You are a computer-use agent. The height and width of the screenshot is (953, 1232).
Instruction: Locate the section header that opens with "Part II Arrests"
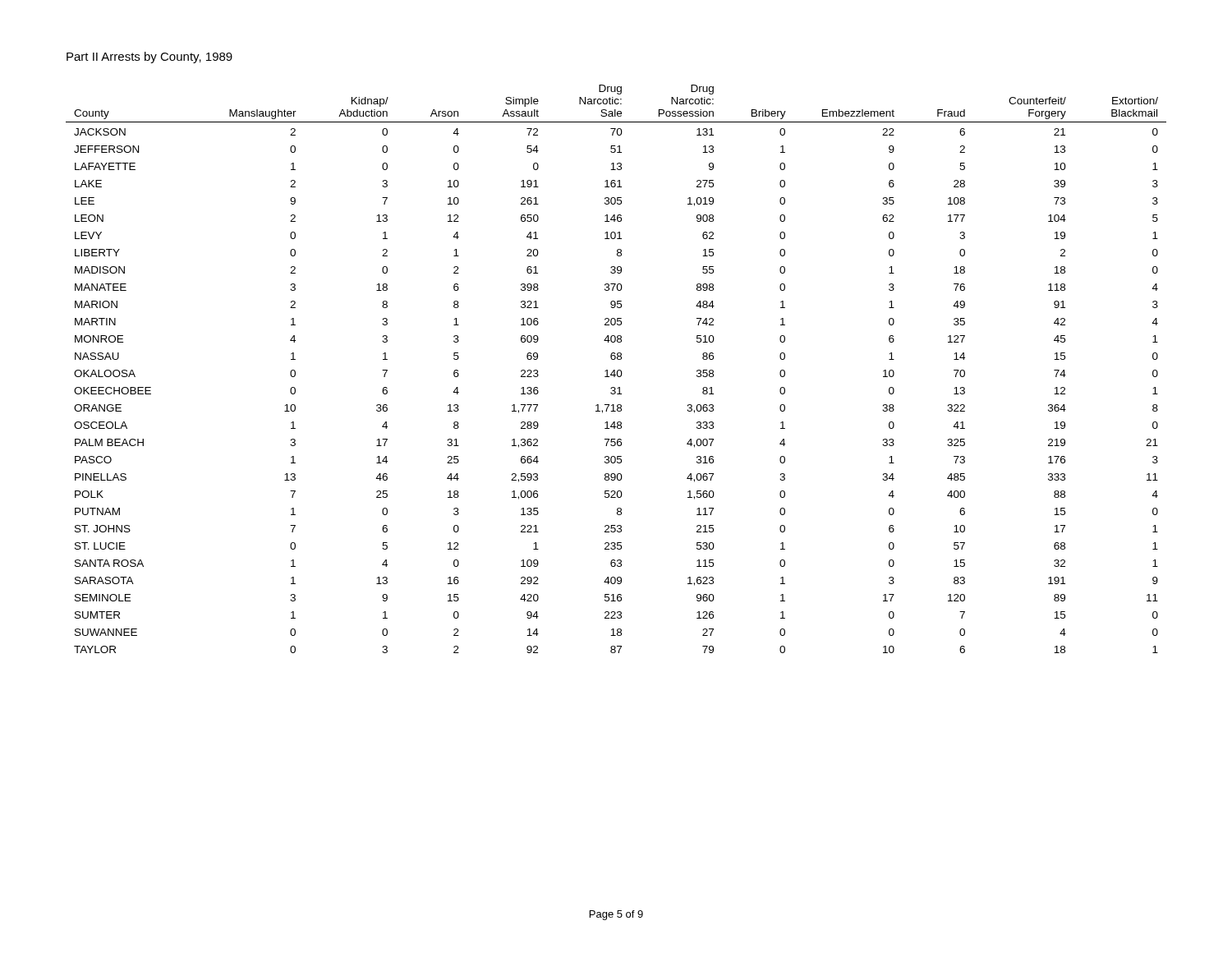(149, 56)
